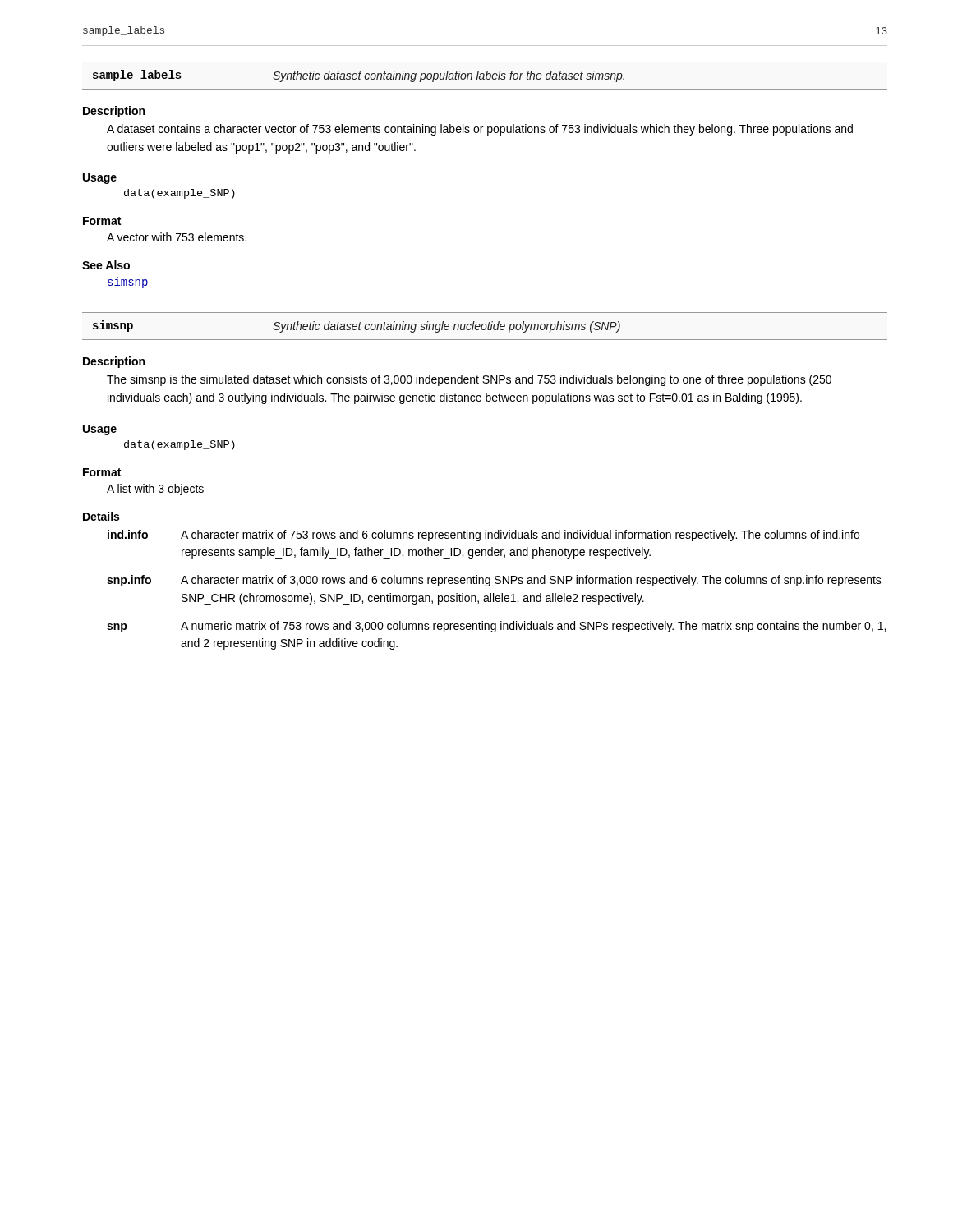The image size is (953, 1232).
Task: Click on the element starting "See Also"
Action: point(106,266)
